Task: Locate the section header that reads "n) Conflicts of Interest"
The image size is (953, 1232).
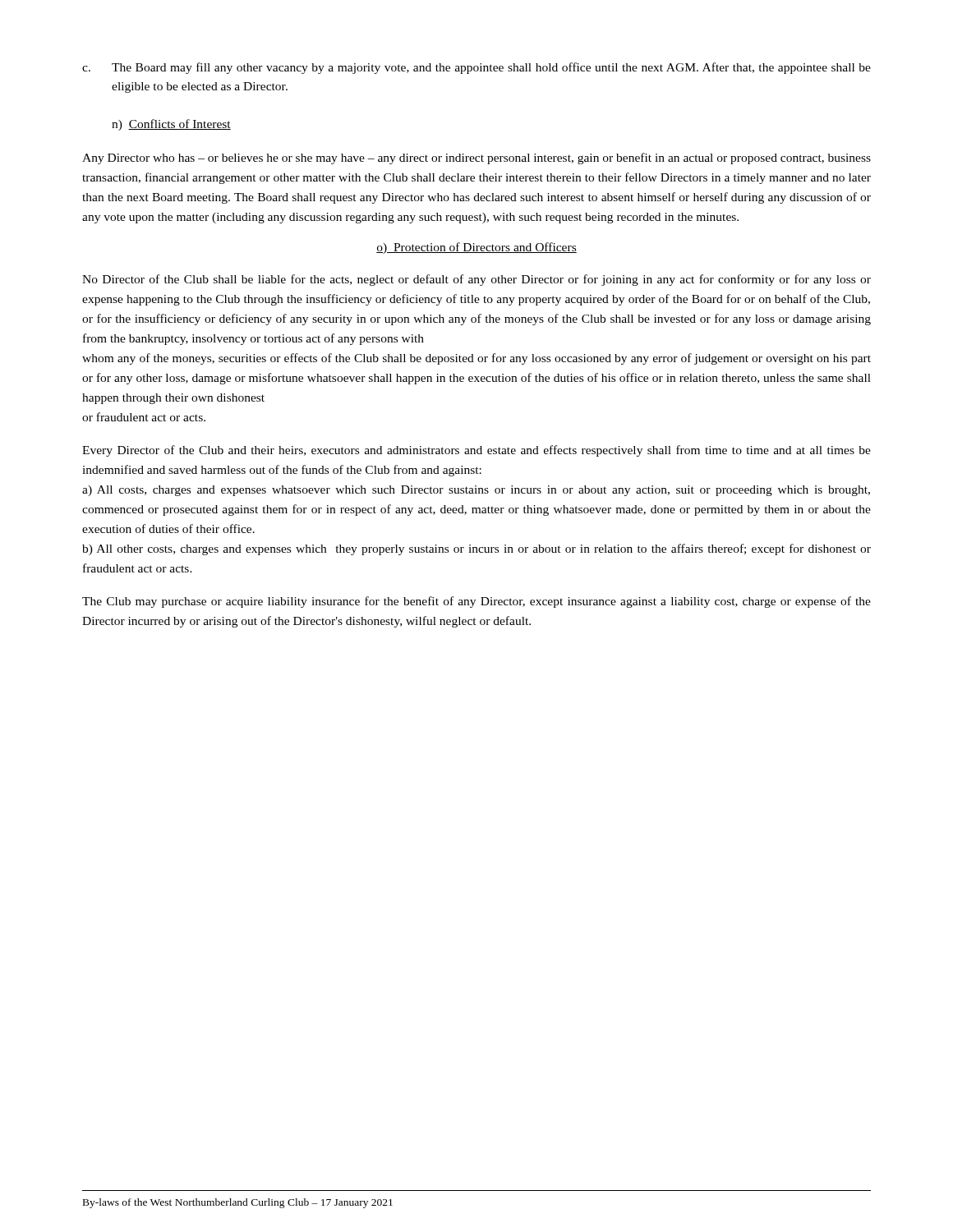Action: 171,123
